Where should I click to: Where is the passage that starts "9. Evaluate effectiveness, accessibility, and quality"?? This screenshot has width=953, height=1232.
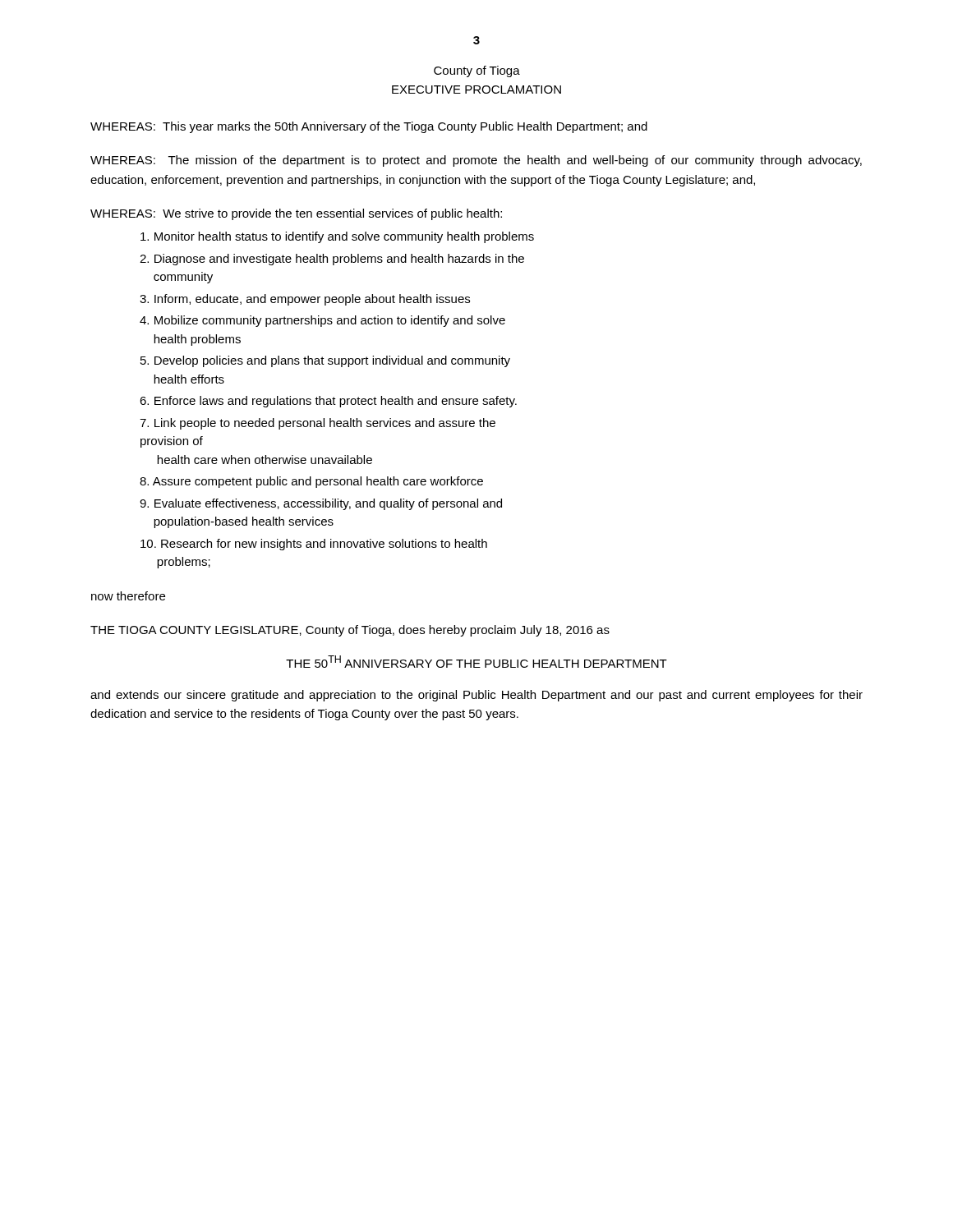(321, 512)
